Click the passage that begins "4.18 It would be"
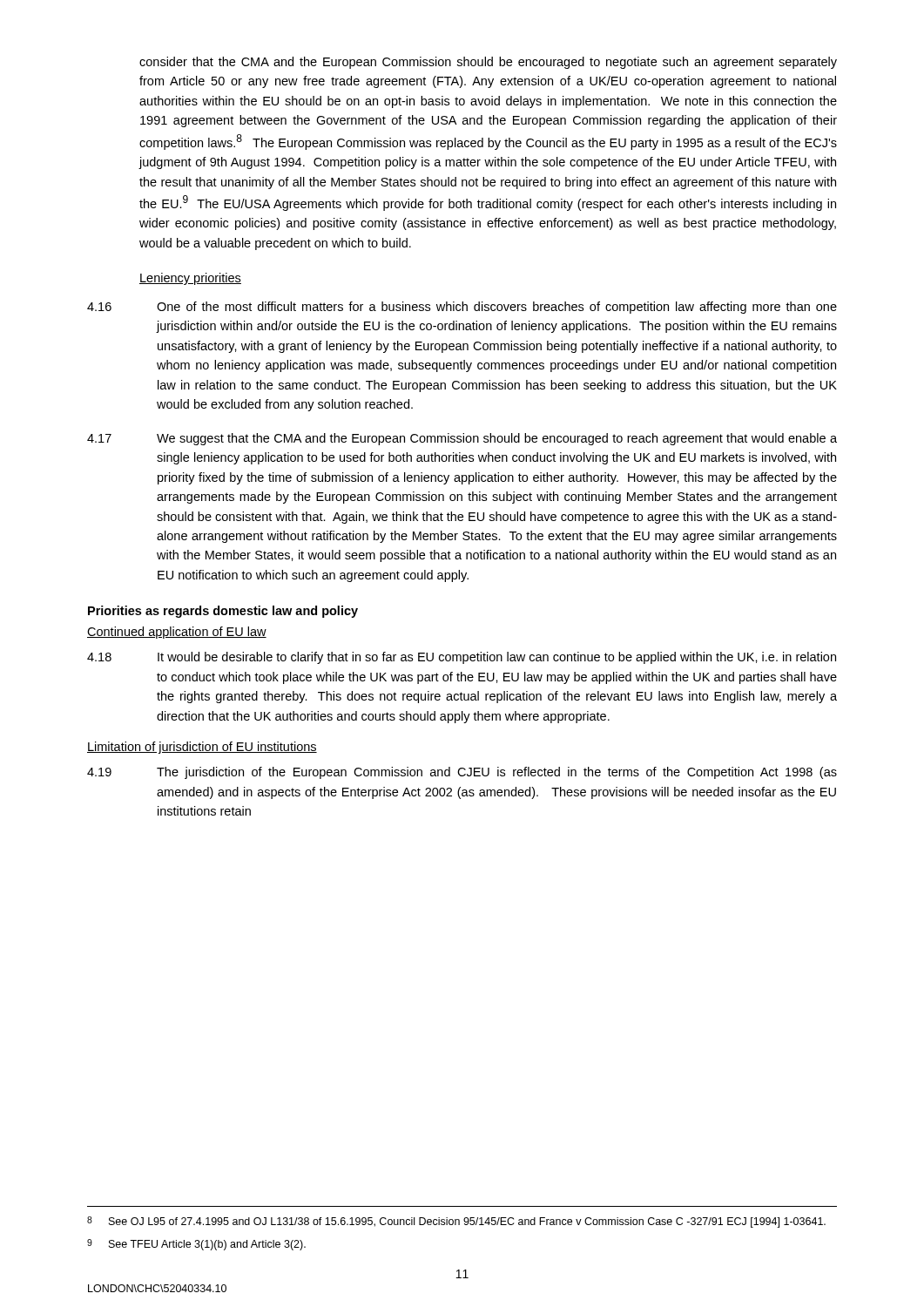The height and width of the screenshot is (1307, 924). (x=462, y=687)
